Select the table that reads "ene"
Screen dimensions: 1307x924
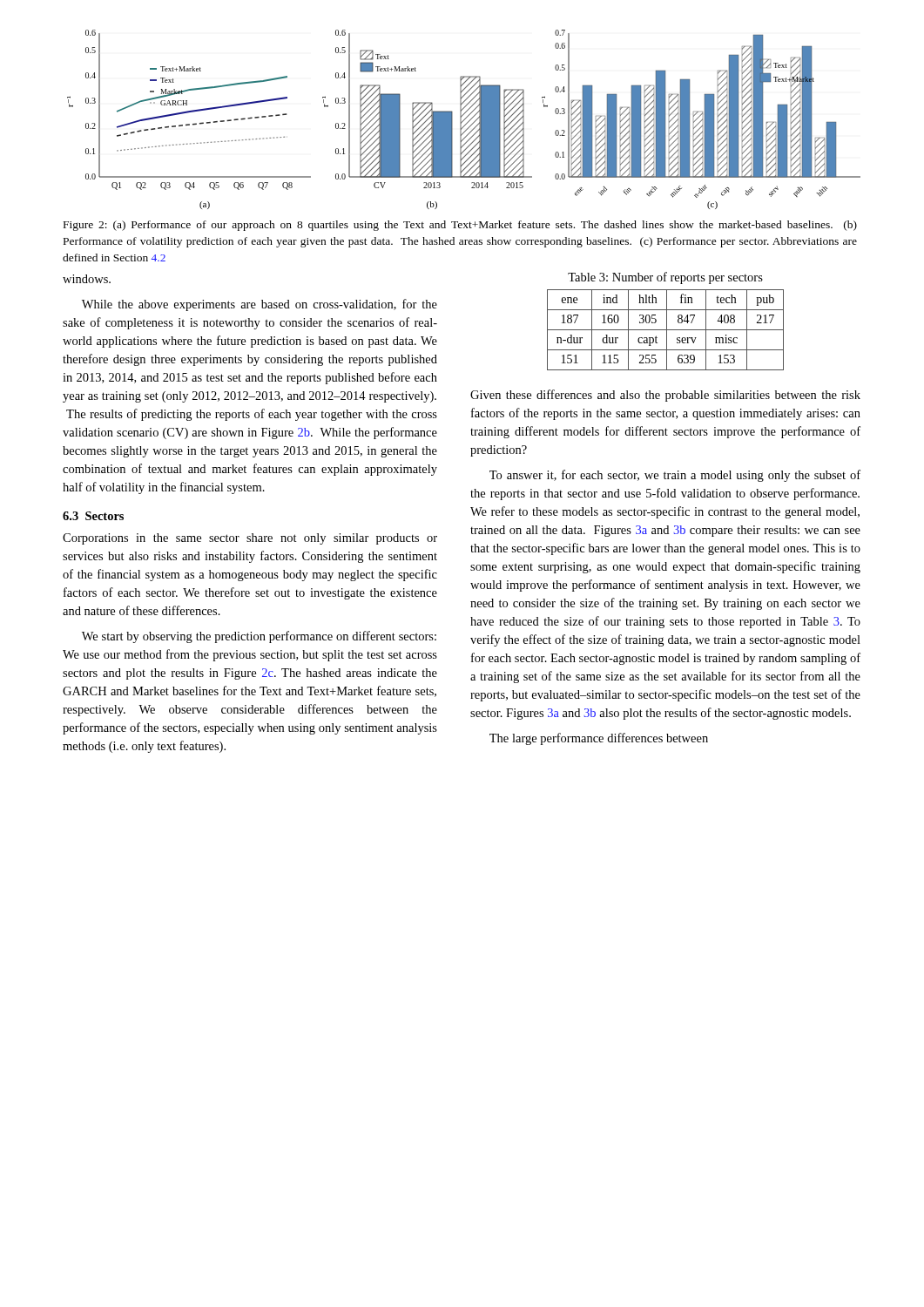[665, 330]
